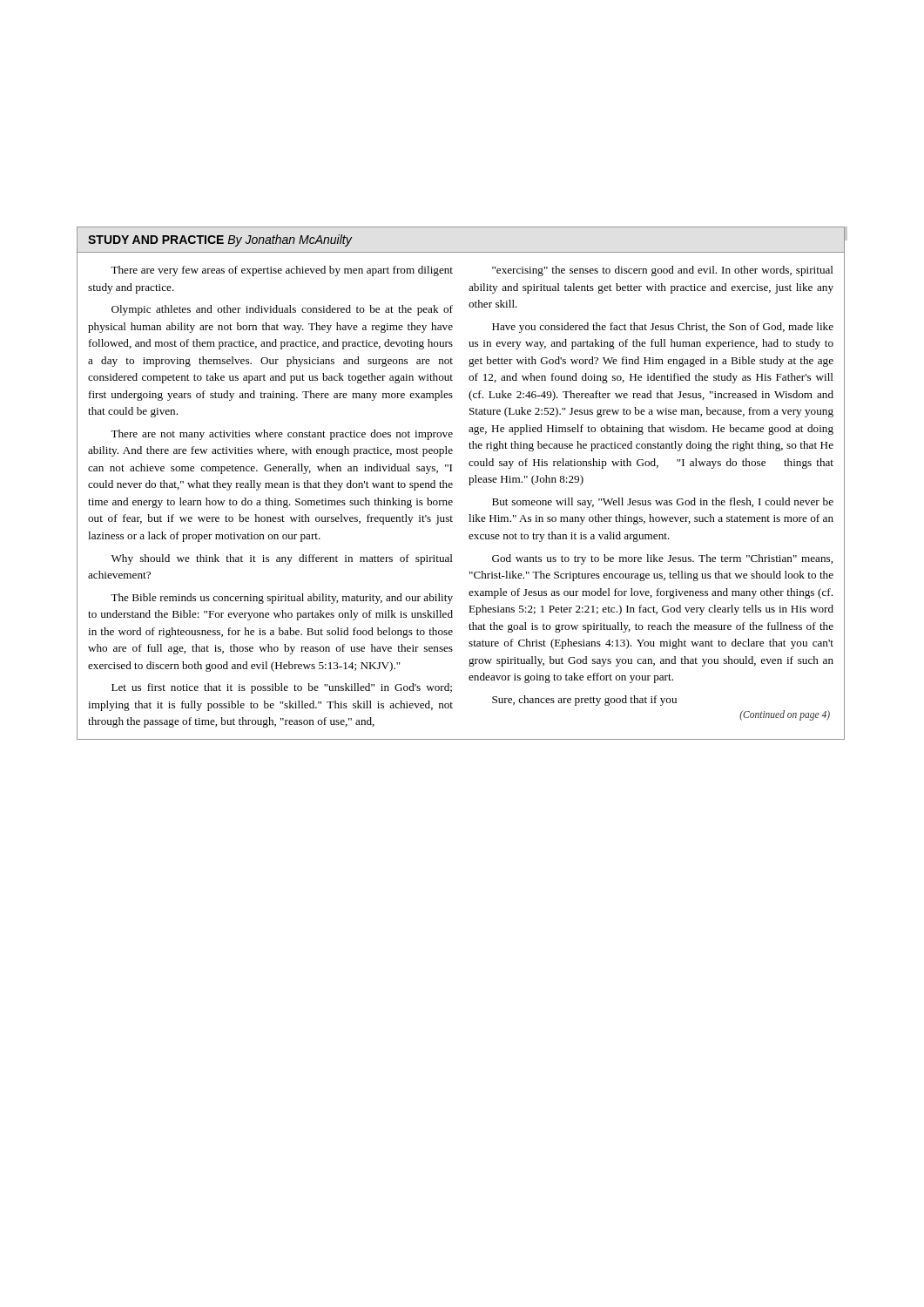Find the block starting "STUDY AND PRACTICE By Jonathan McAnuilty"
This screenshot has width=924, height=1307.
coord(220,240)
